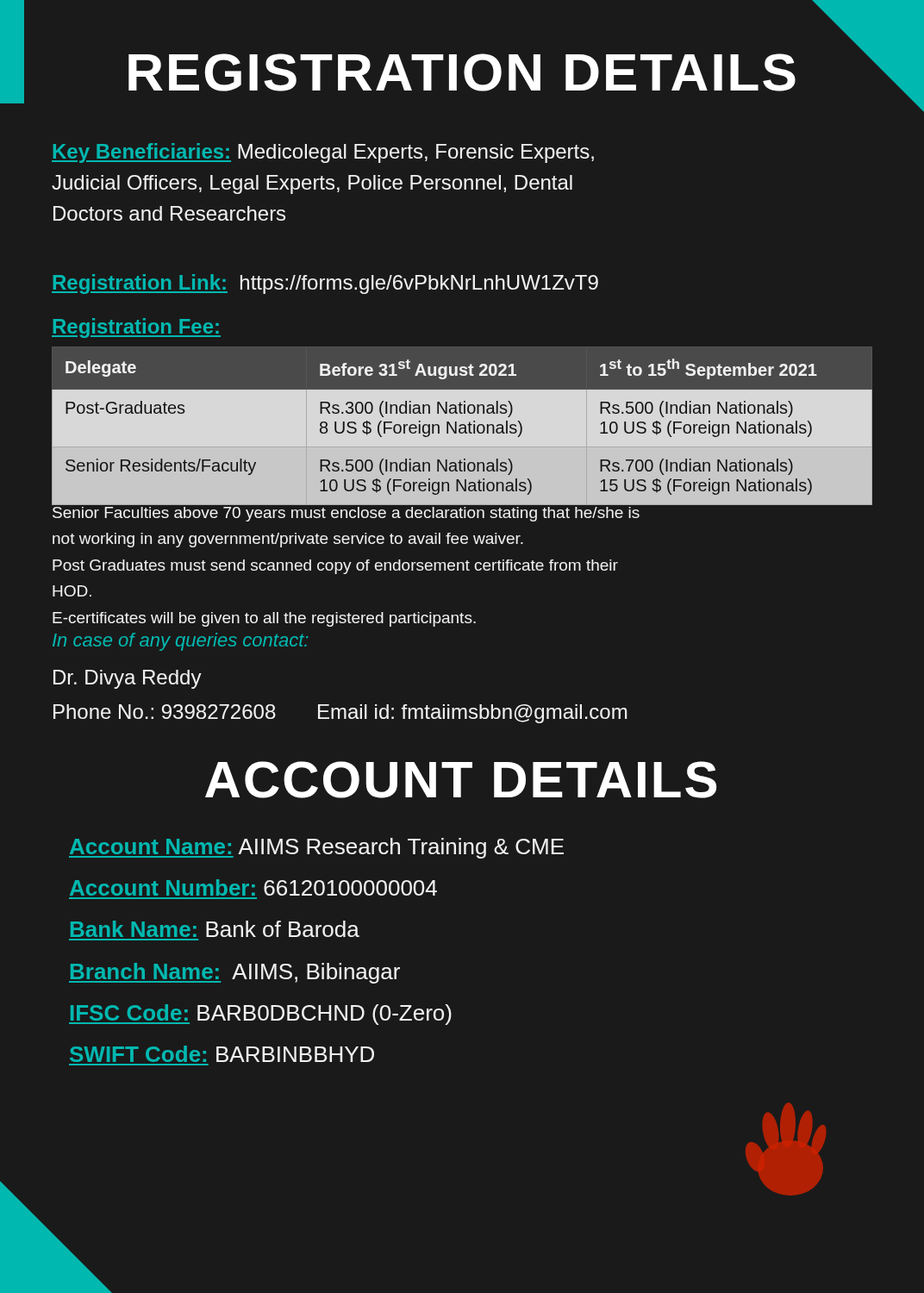Find the text block starting "Senior Faculties above 70 years must"
The width and height of the screenshot is (924, 1293).
coord(346,565)
